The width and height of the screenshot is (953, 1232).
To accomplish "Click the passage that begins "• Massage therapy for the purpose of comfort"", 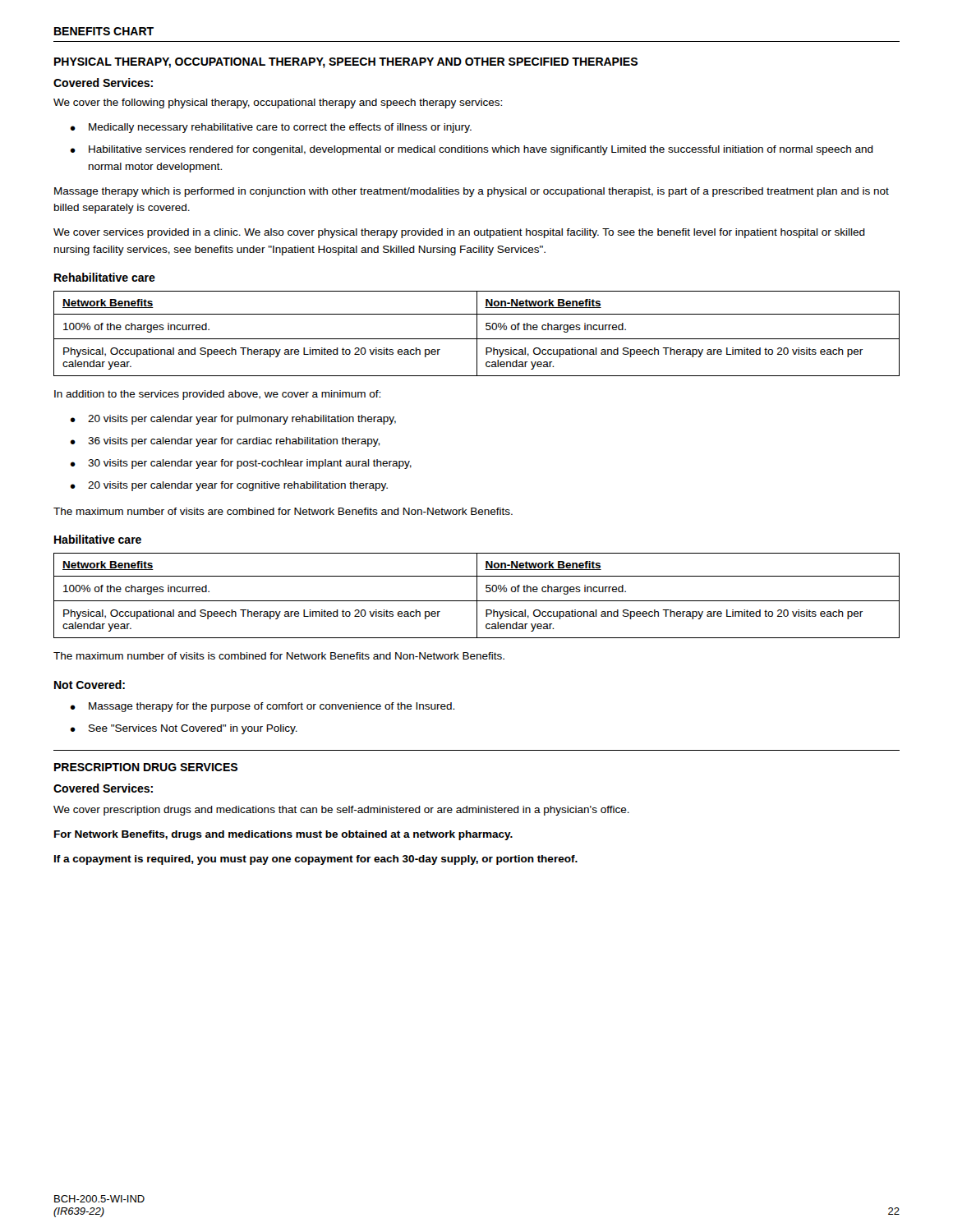I will (x=263, y=707).
